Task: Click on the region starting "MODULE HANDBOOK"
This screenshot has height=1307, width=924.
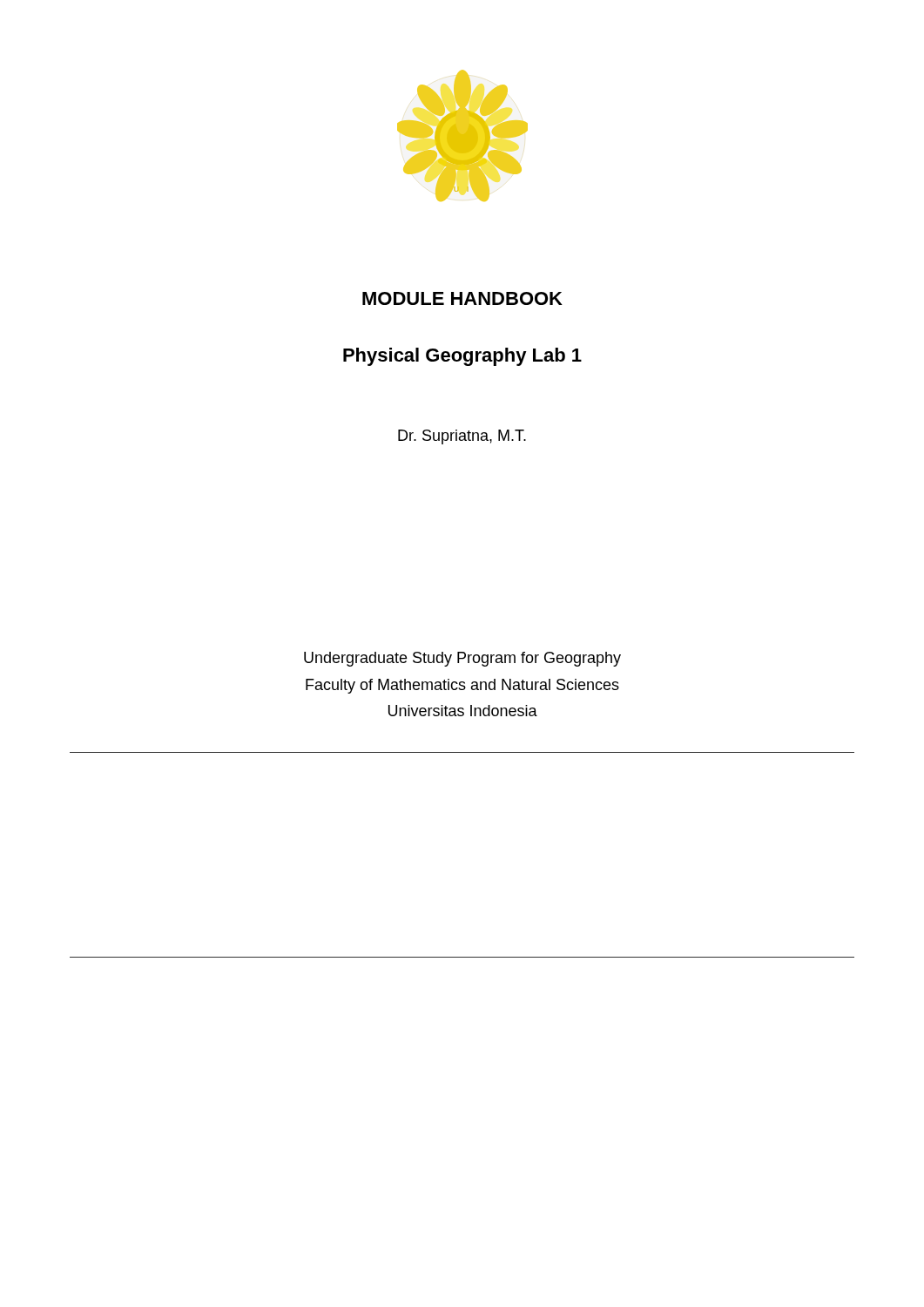Action: [x=462, y=298]
